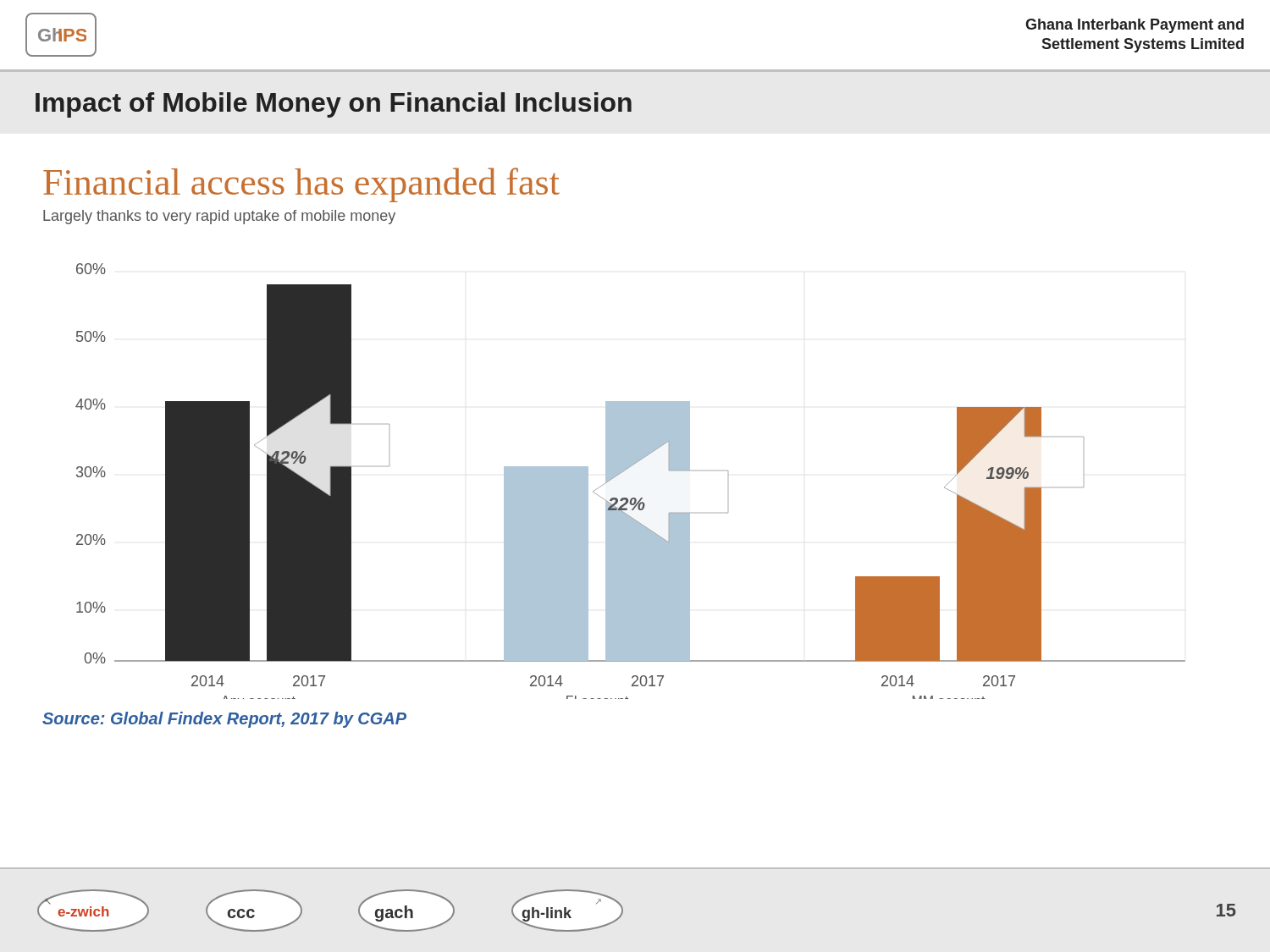
Task: Locate the text starting "Largely thanks to very rapid uptake of mobile"
Action: pyautogui.click(x=219, y=216)
